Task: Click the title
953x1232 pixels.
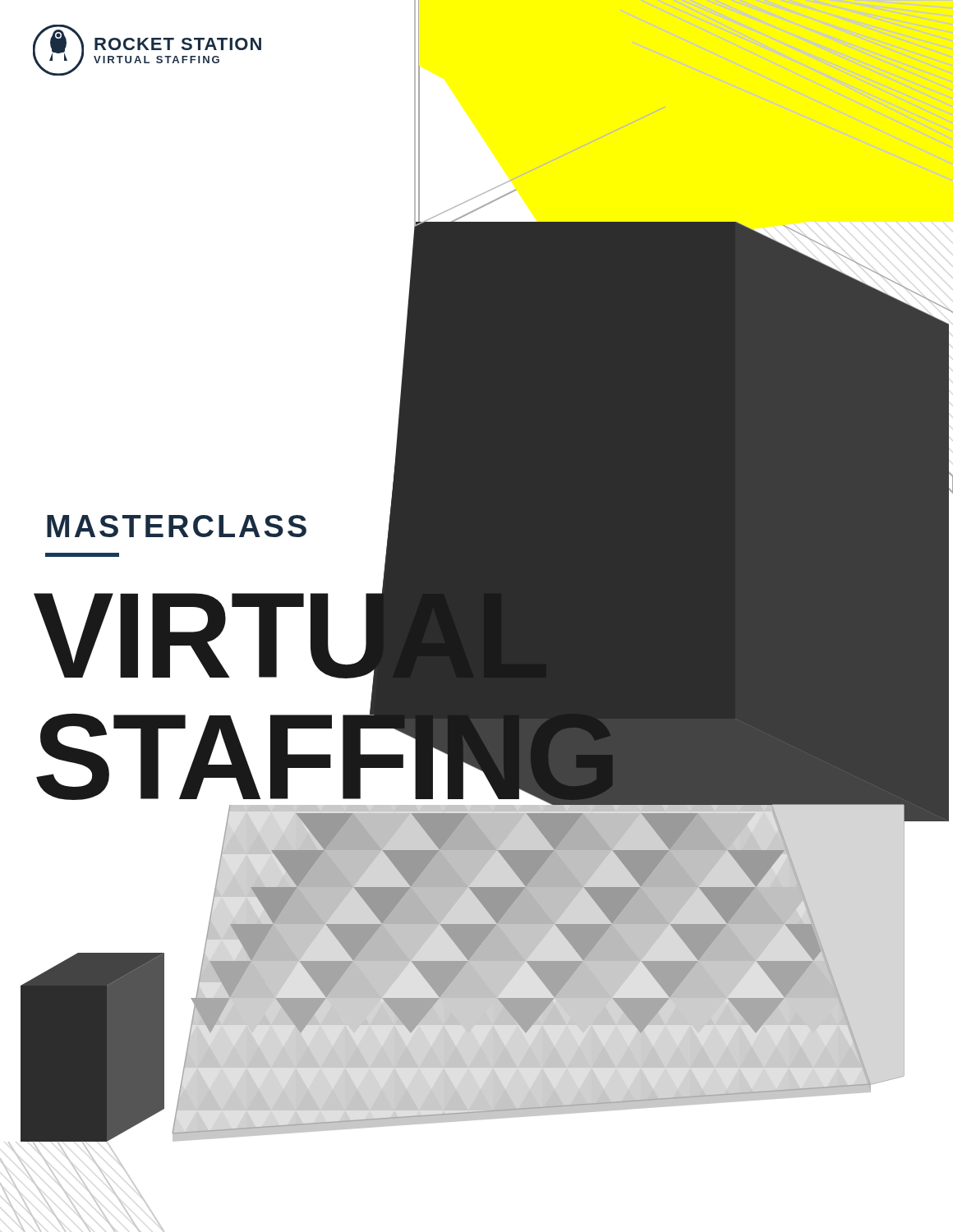Action: coord(326,697)
